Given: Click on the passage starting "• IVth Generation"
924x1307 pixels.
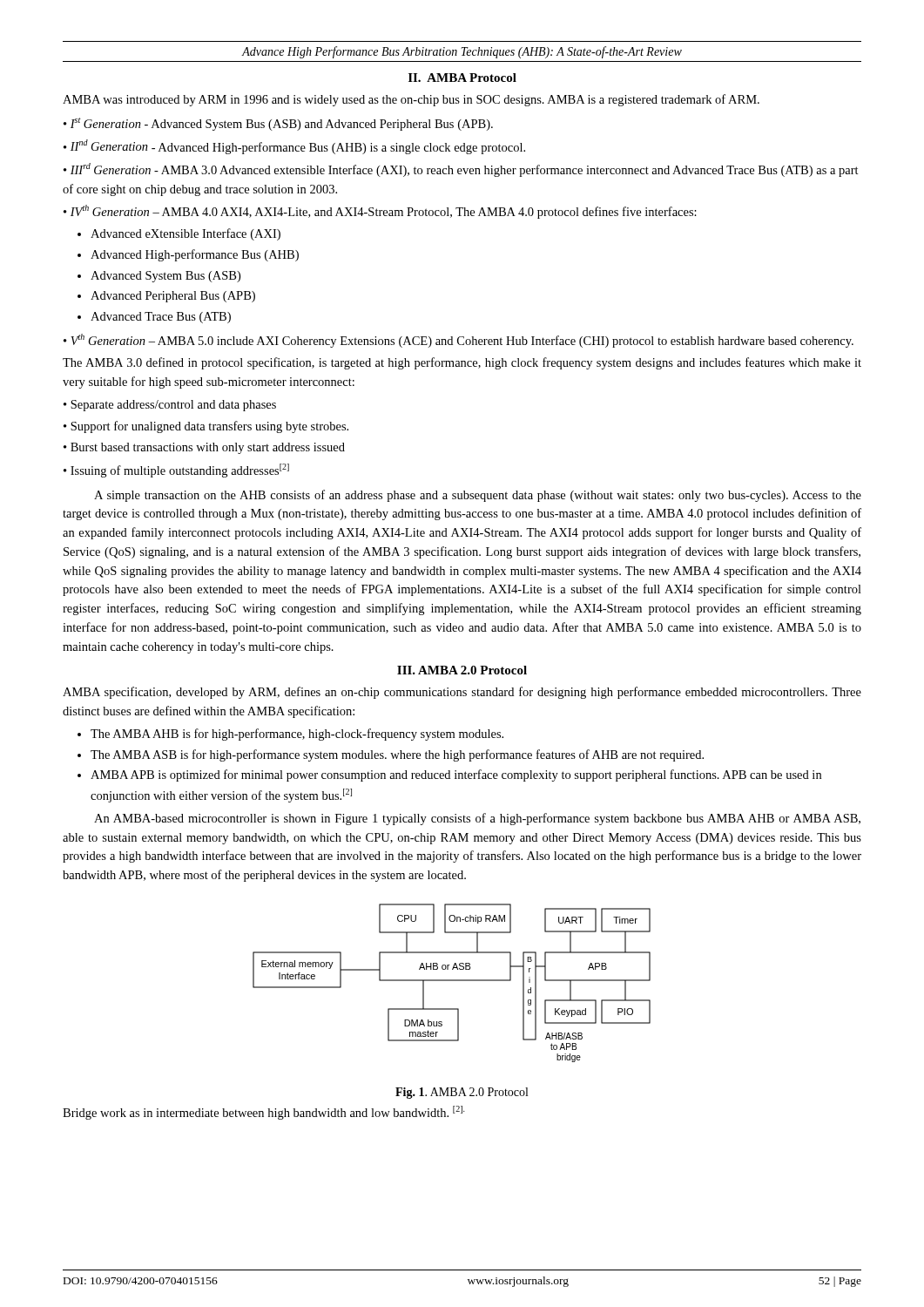Looking at the screenshot, I should [380, 211].
